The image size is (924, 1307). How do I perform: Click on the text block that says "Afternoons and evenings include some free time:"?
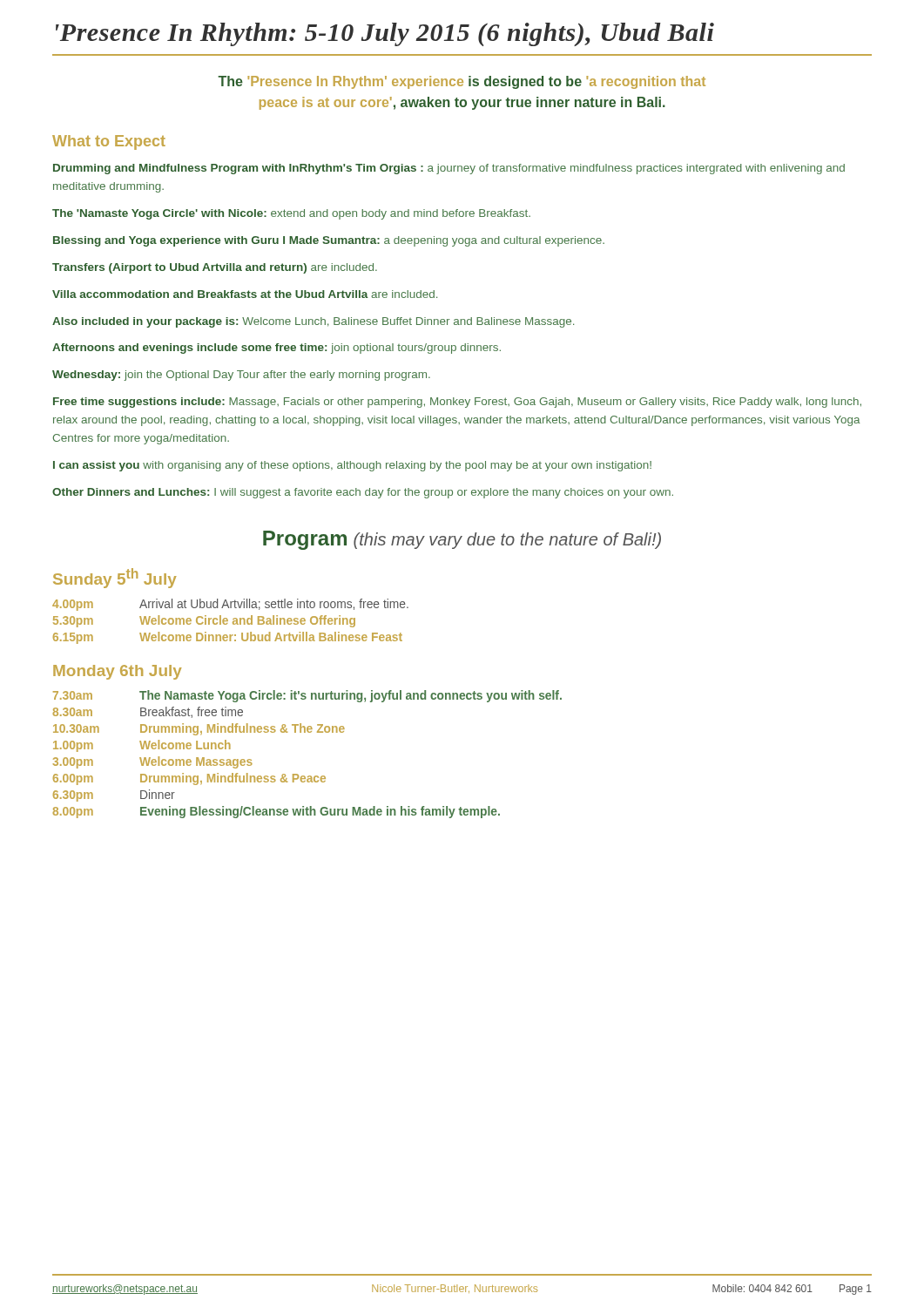click(462, 348)
